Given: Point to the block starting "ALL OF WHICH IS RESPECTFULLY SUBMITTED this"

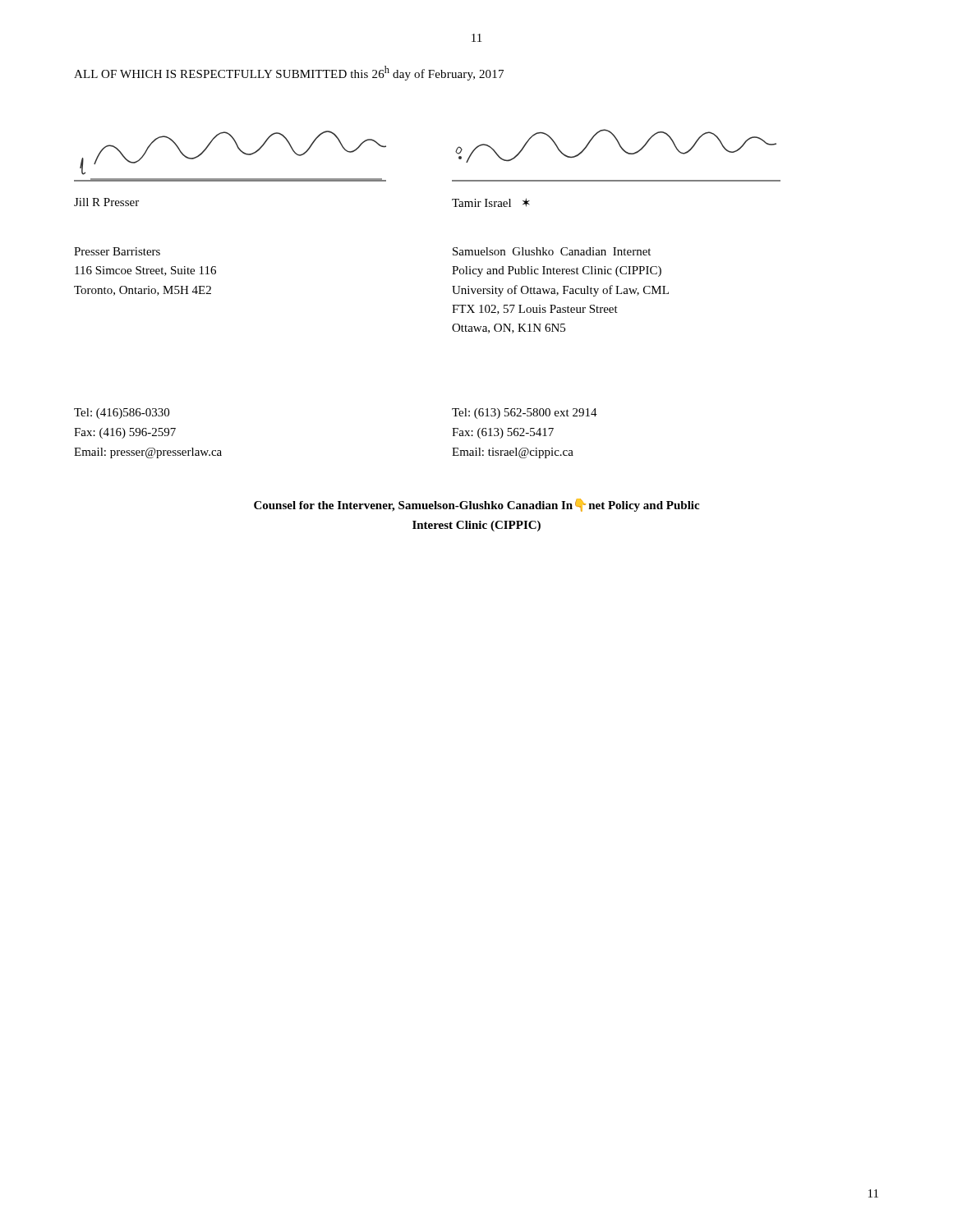Looking at the screenshot, I should point(289,72).
